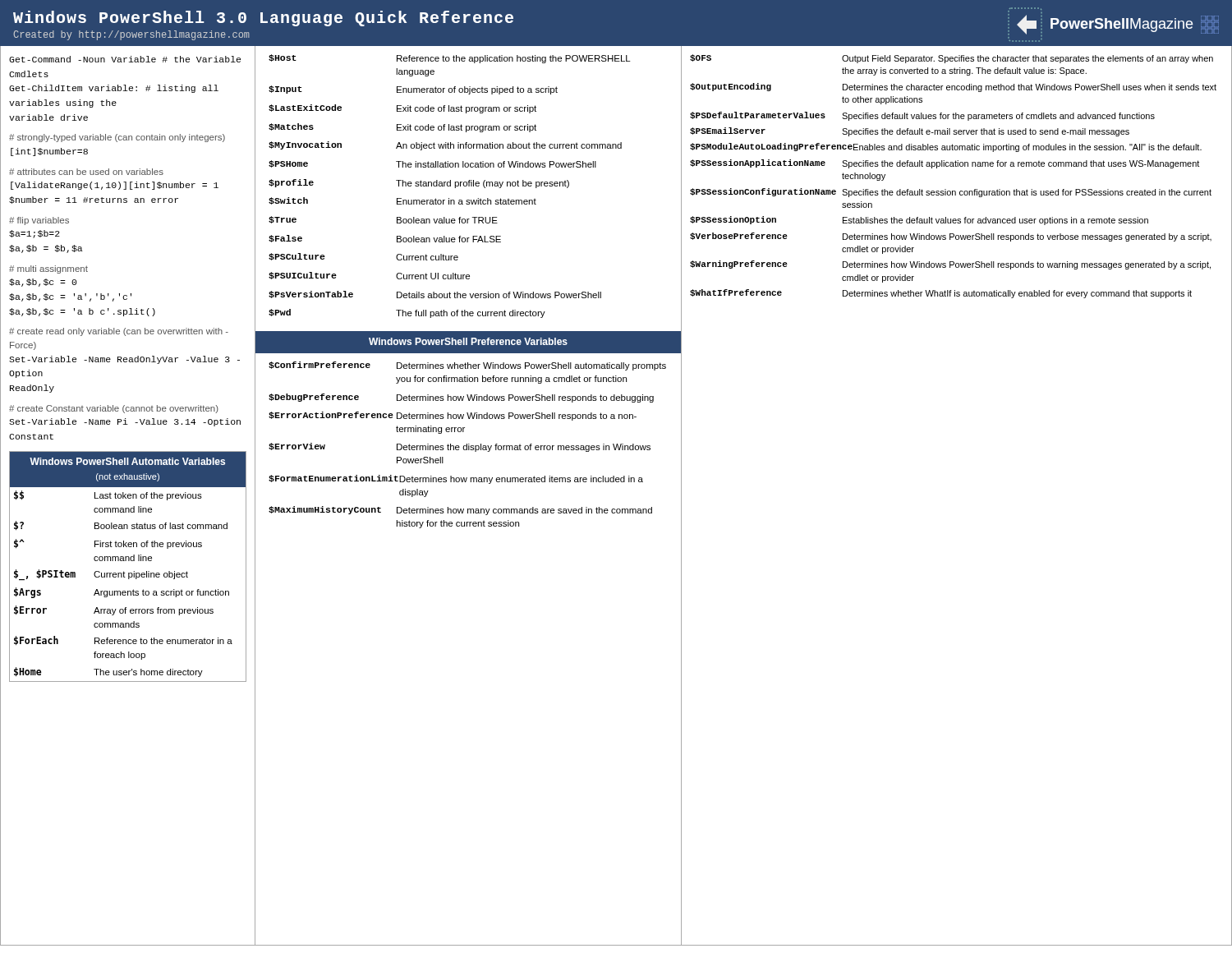Viewport: 1232px width, 953px height.
Task: Click on the text block containing "multi assignment $a,$b,$c = 0 $a,$b,$c"
Action: 83,290
